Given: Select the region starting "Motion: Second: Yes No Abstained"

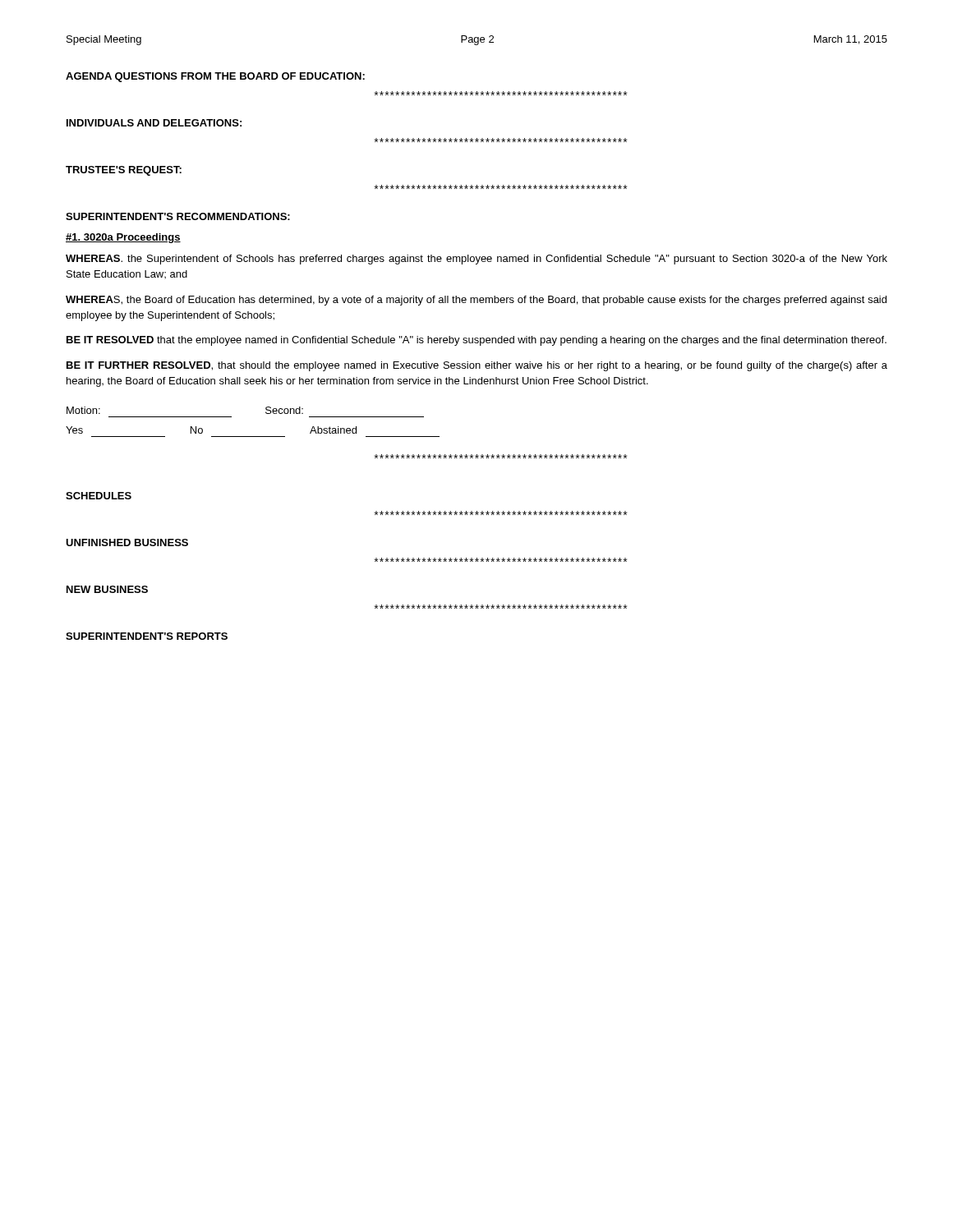Looking at the screenshot, I should pos(80,410).
